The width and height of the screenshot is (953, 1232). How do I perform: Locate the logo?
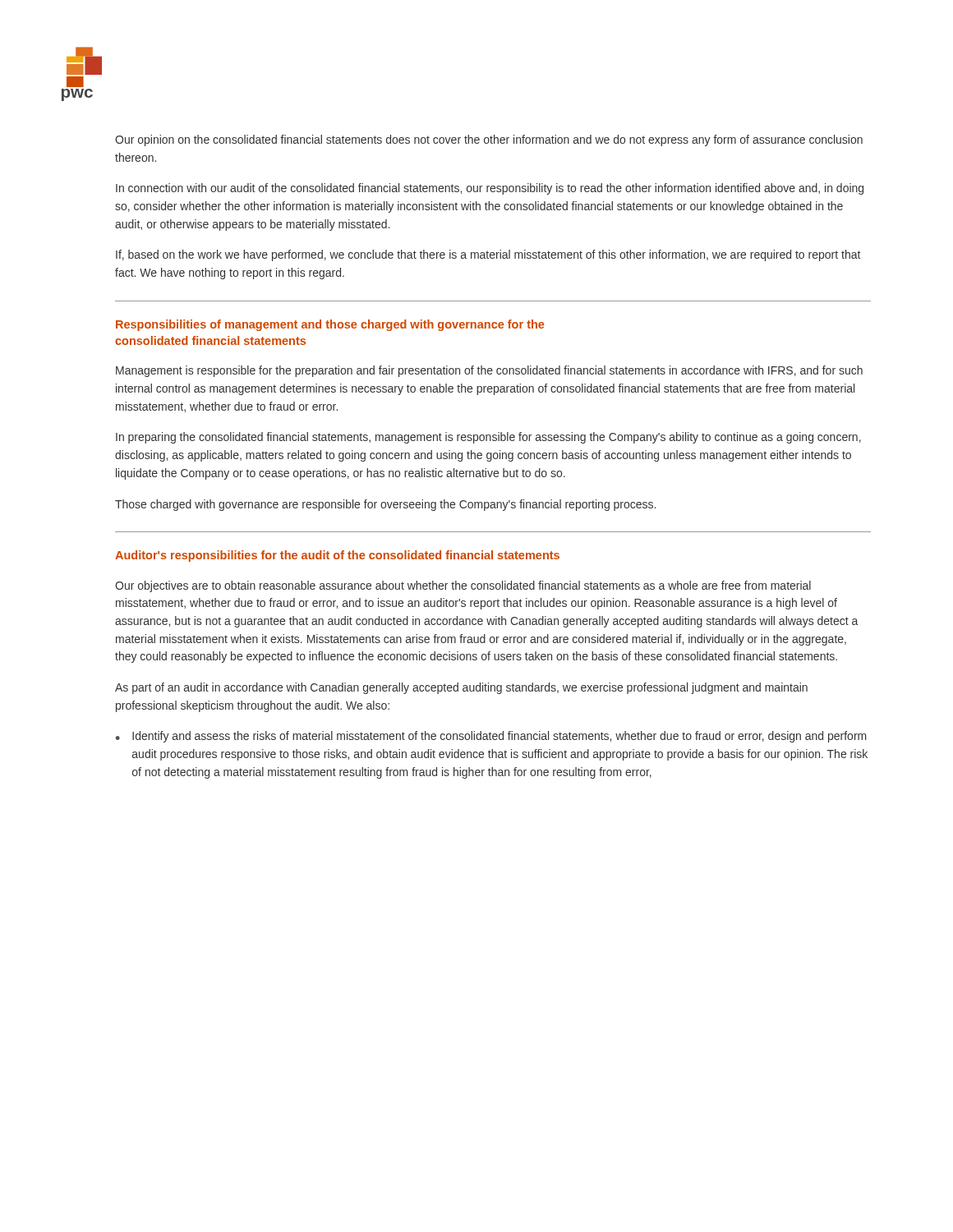[x=103, y=71]
